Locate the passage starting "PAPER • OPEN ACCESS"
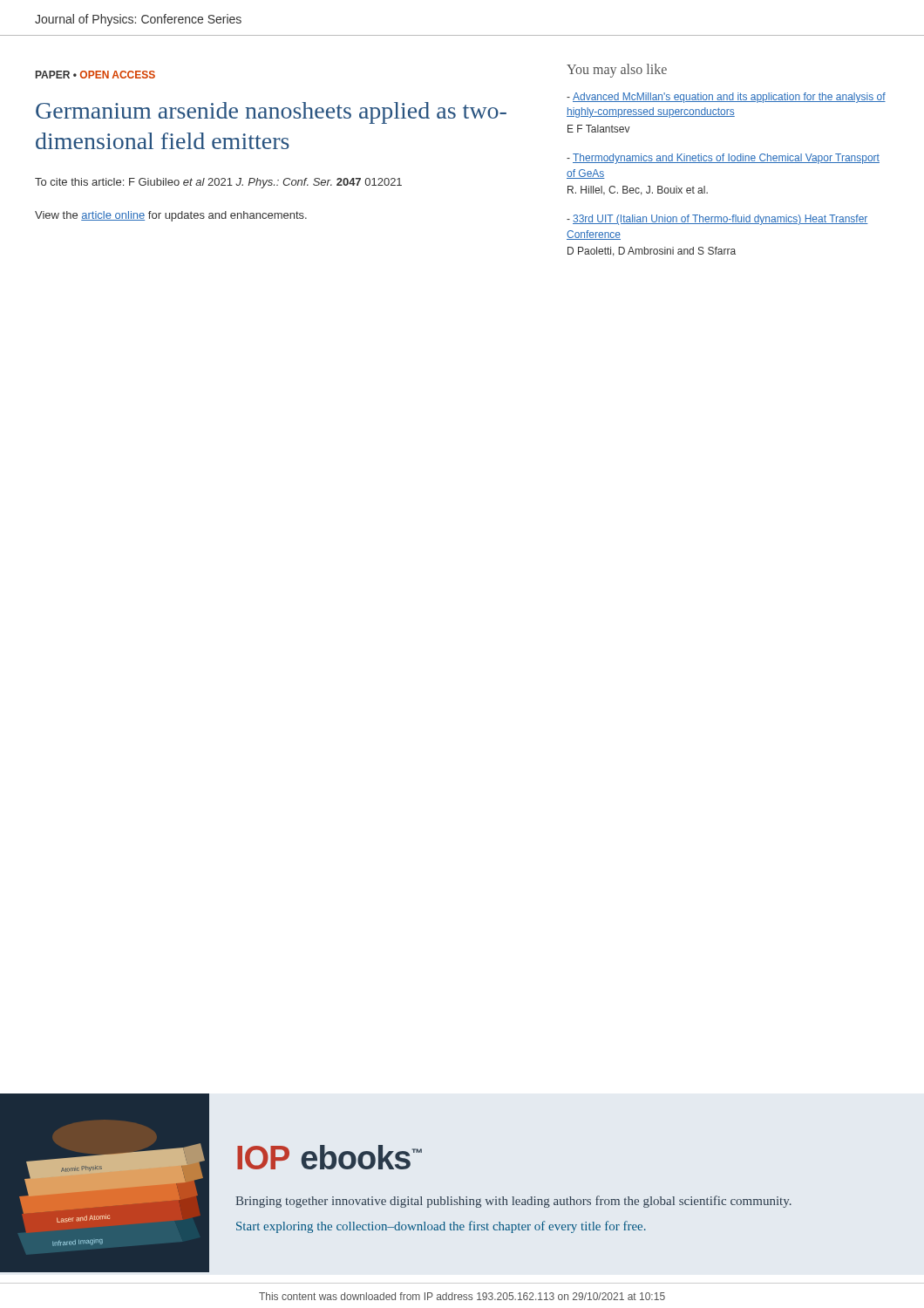Viewport: 924px width, 1308px height. coord(95,75)
